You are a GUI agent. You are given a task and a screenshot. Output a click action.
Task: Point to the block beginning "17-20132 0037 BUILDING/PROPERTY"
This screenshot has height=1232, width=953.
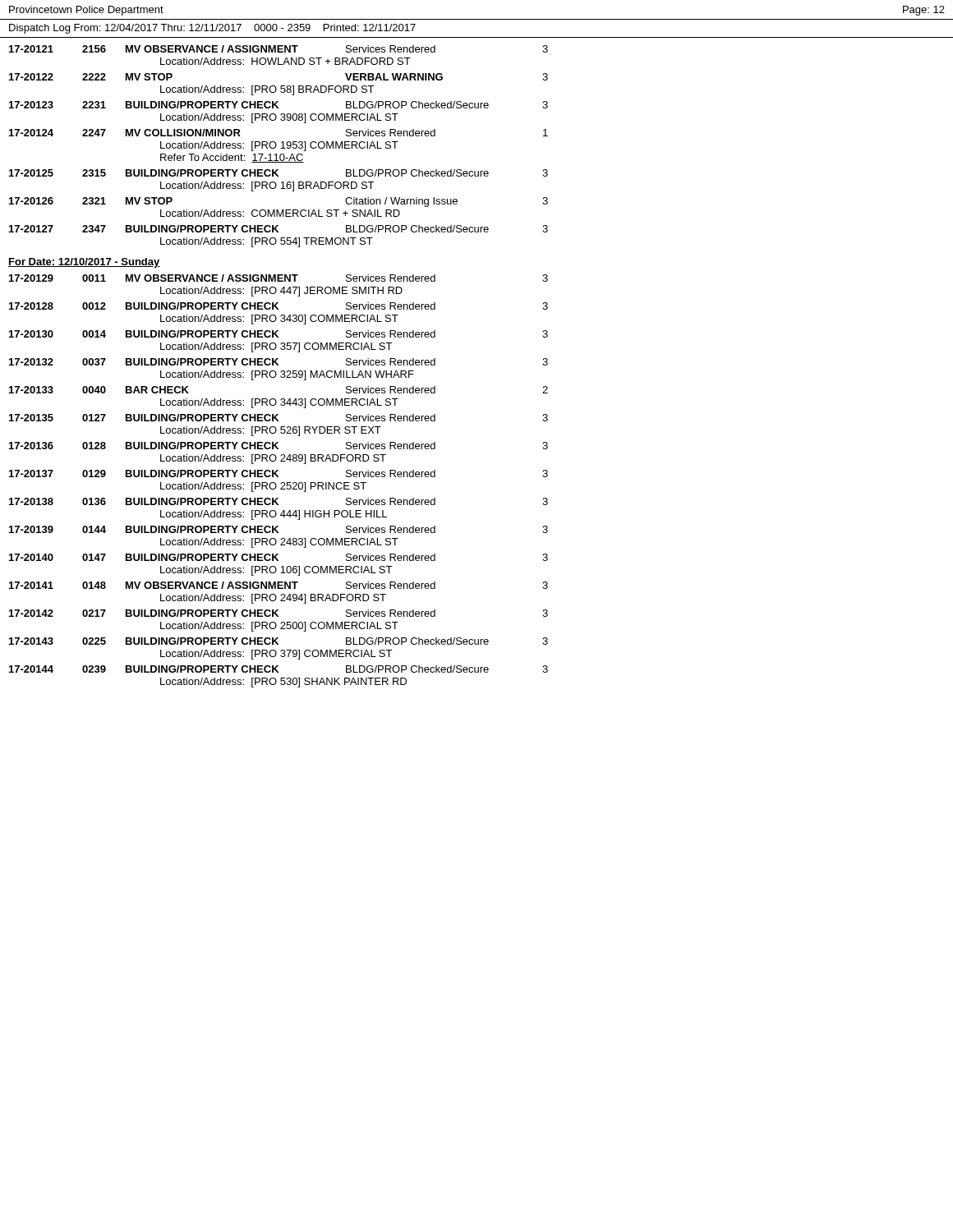pyautogui.click(x=279, y=362)
